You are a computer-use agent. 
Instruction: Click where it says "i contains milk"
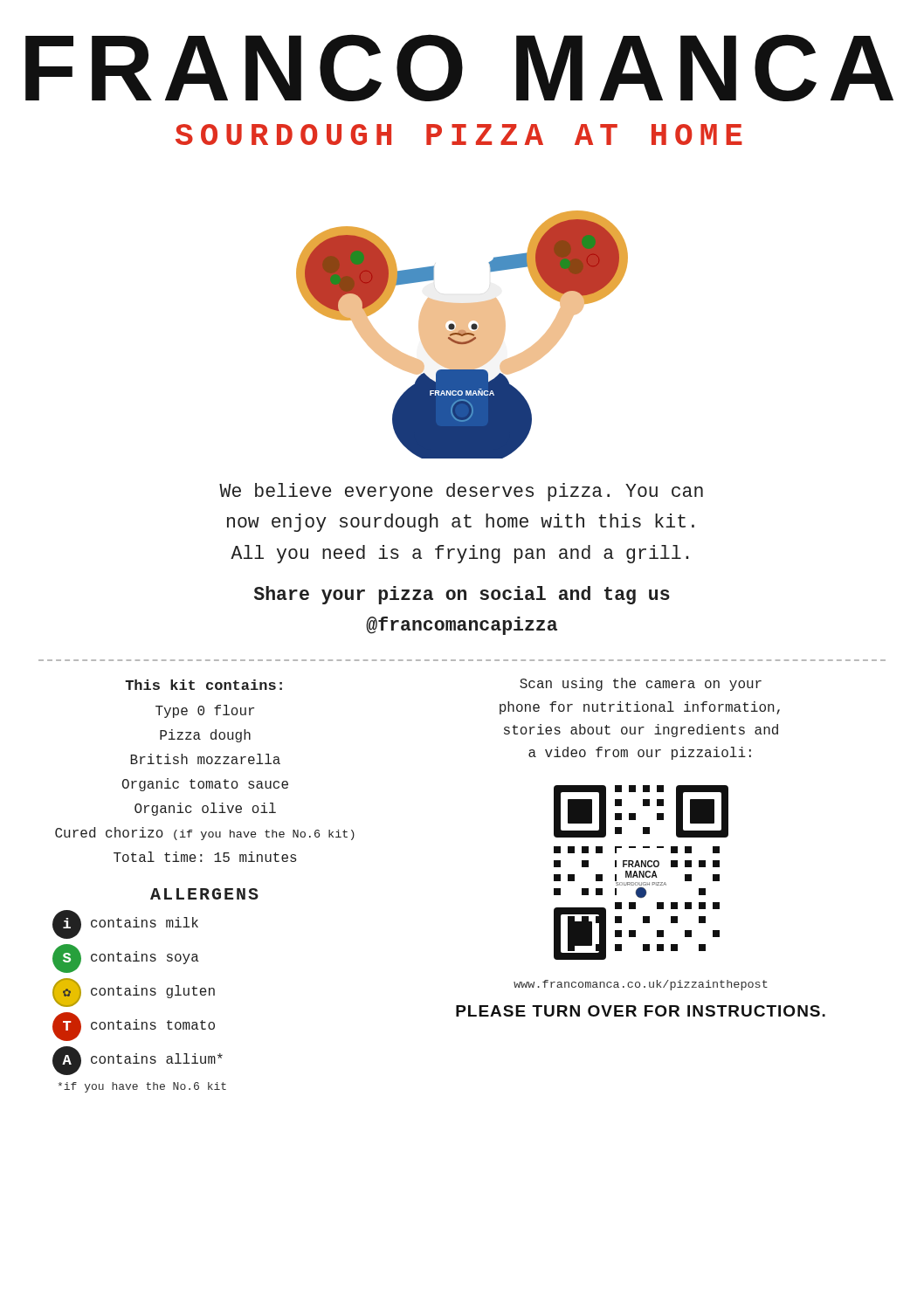click(126, 924)
